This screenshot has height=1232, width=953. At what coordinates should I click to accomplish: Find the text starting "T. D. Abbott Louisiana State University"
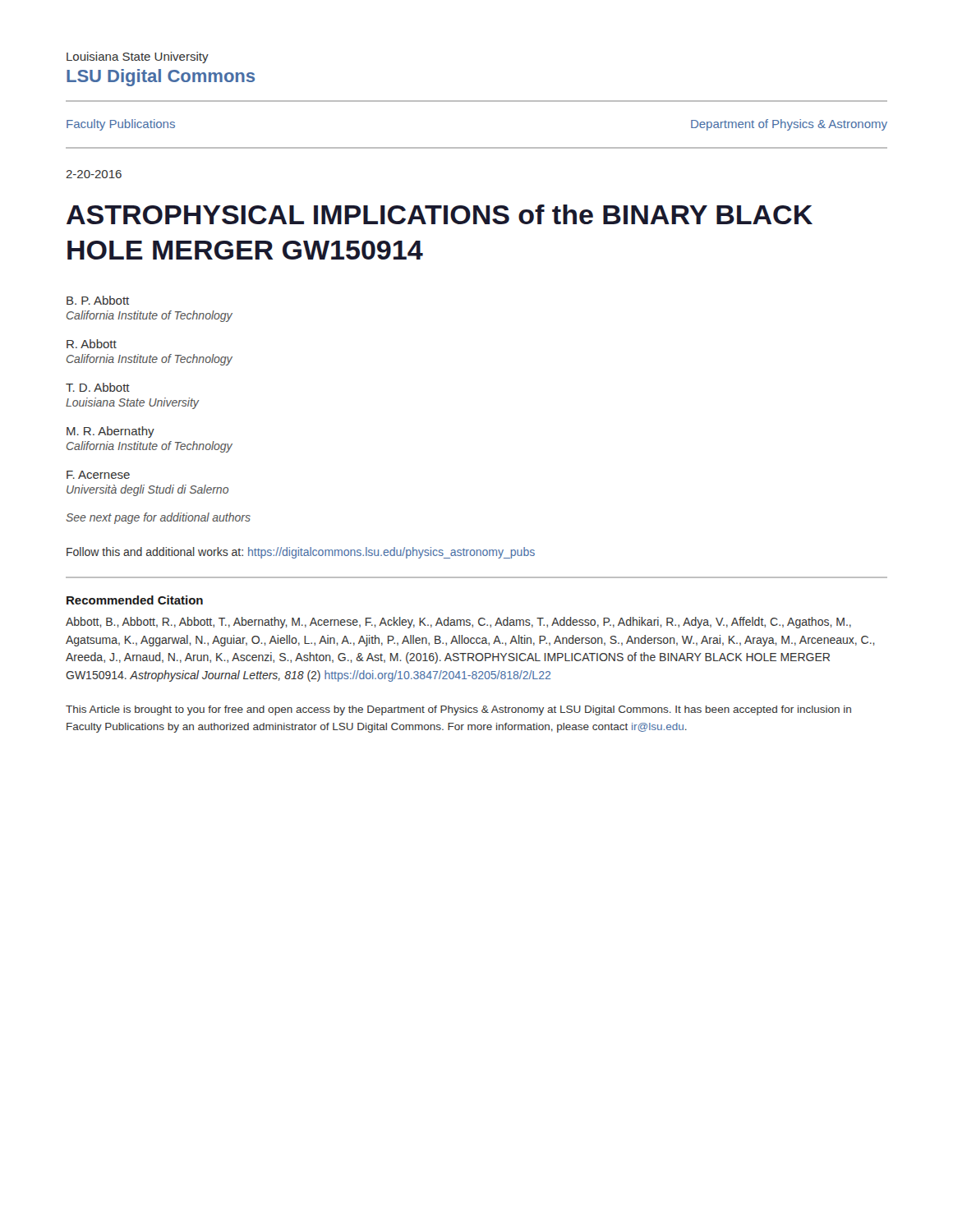98,387
